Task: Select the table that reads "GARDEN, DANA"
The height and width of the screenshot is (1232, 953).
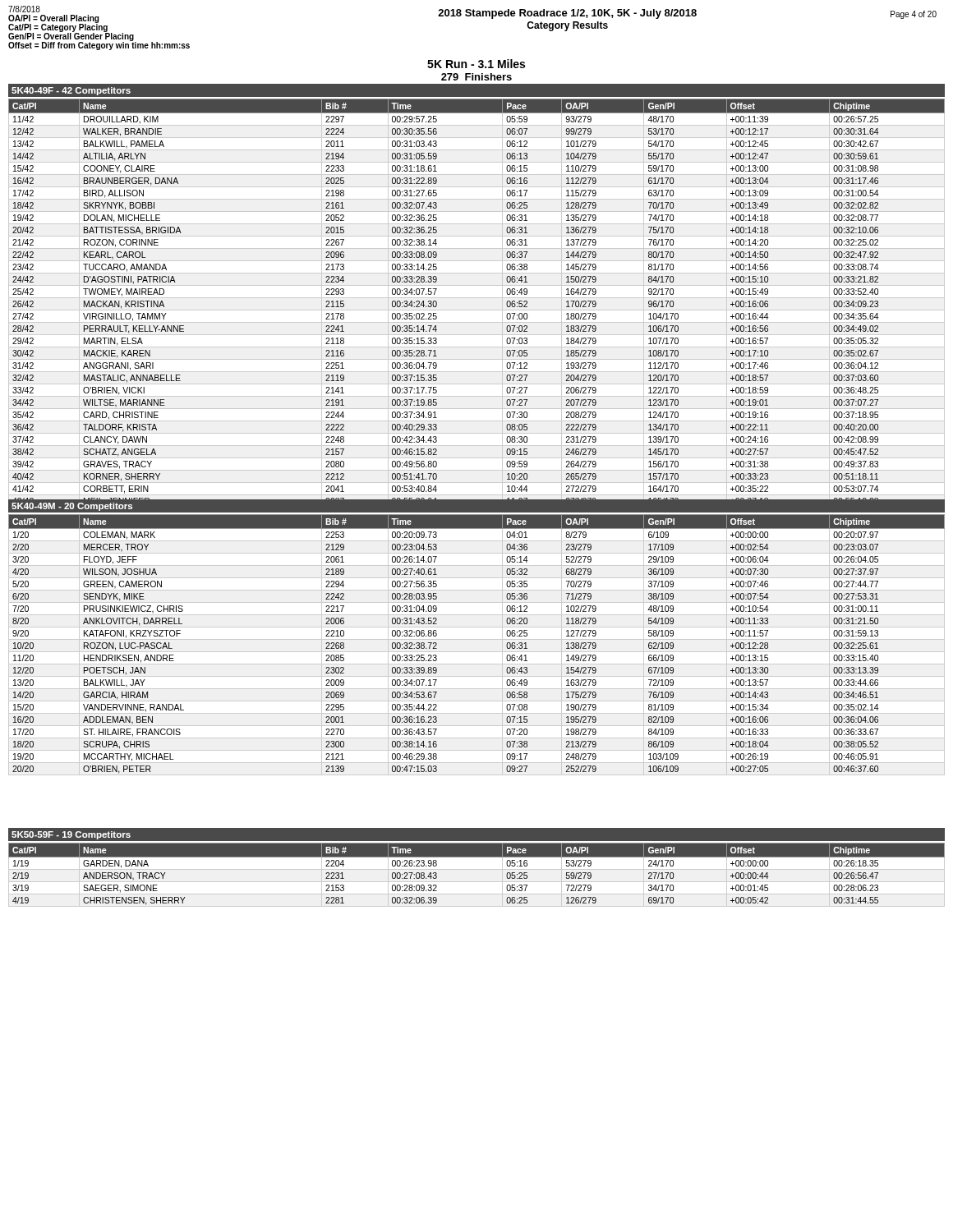Action: tap(476, 875)
